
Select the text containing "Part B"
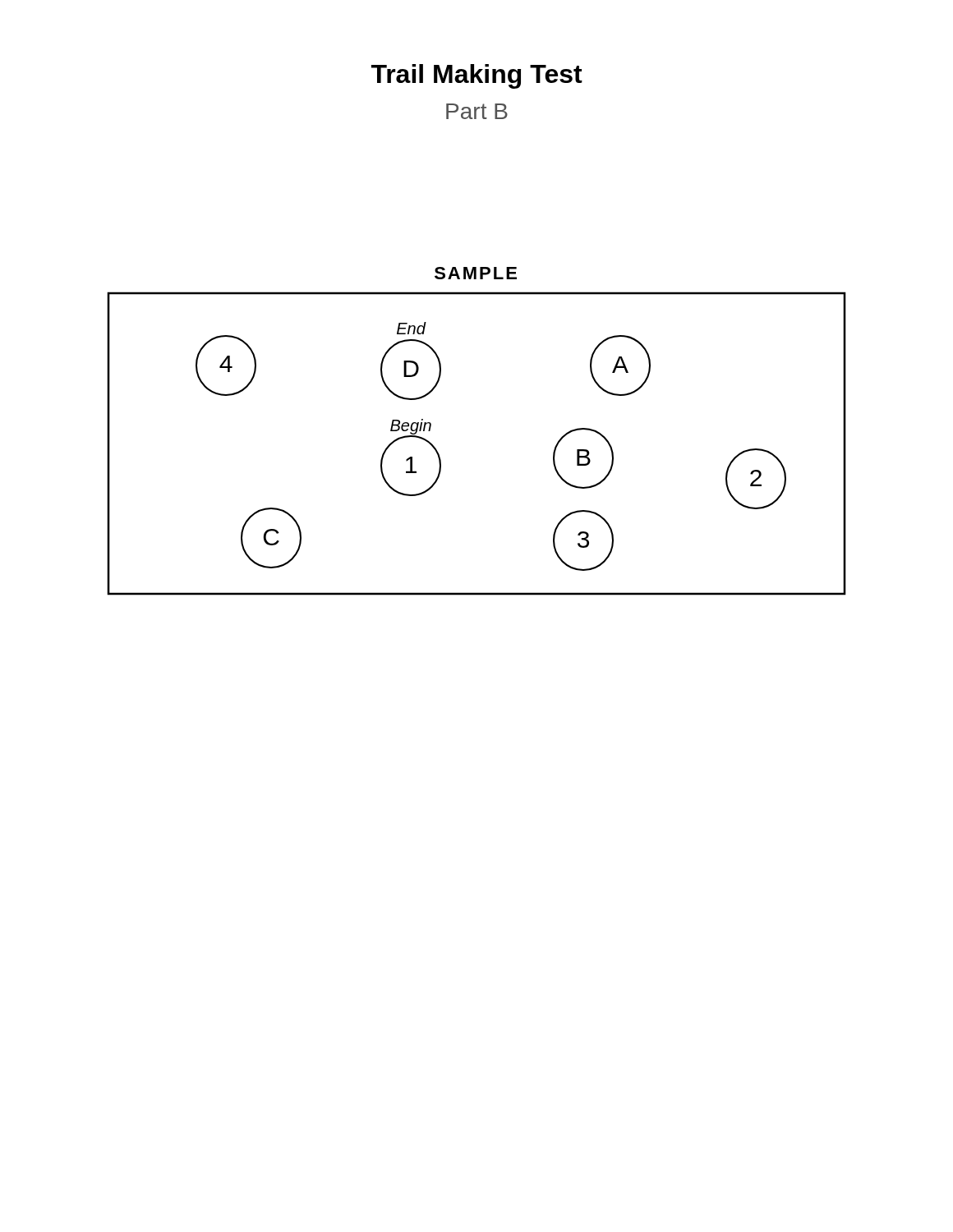(x=476, y=111)
